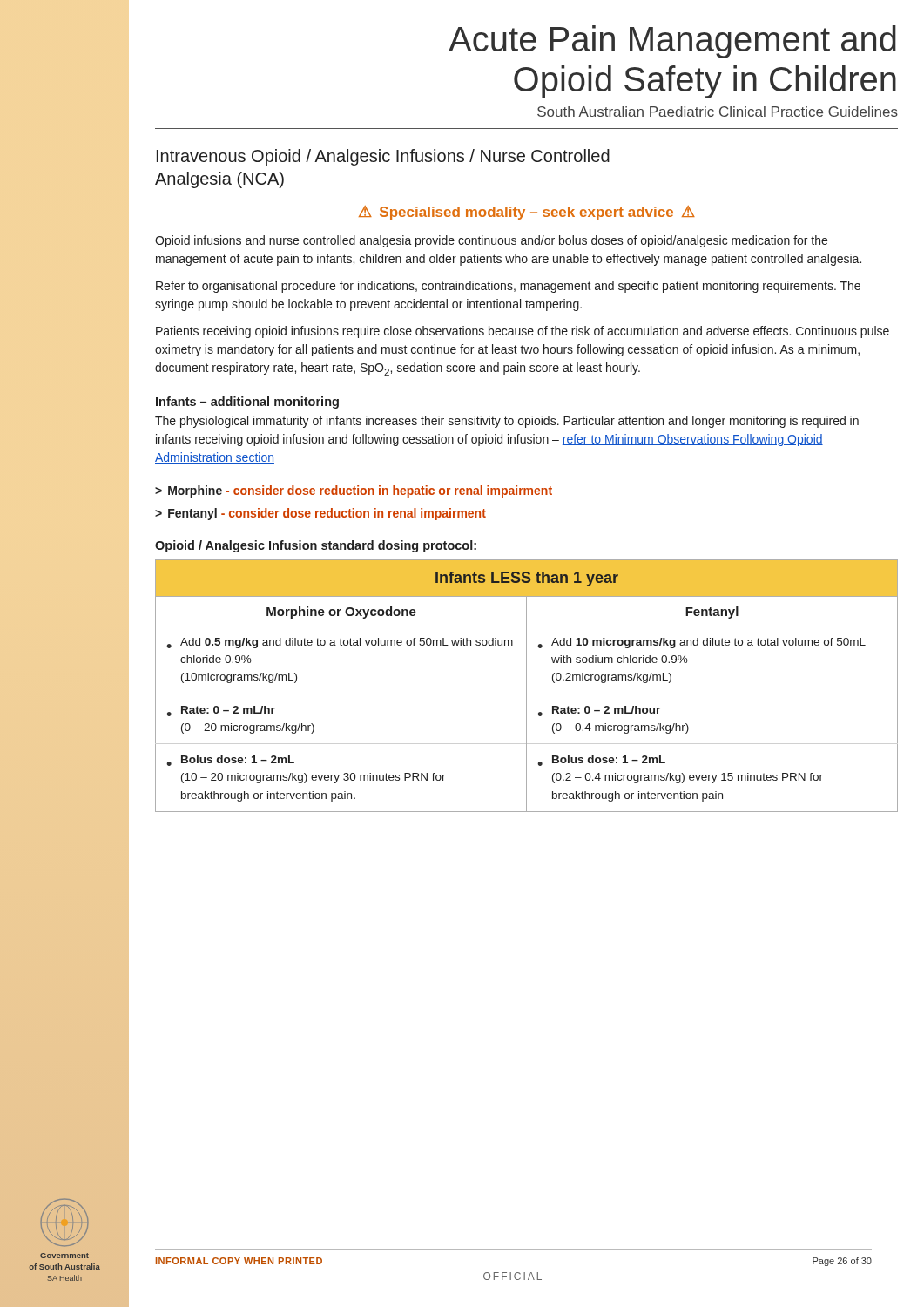
Task: Select the region starting "Intravenous Opioid / Analgesic Infusions / Nurse ControlledAnalgesia"
Action: coord(383,167)
